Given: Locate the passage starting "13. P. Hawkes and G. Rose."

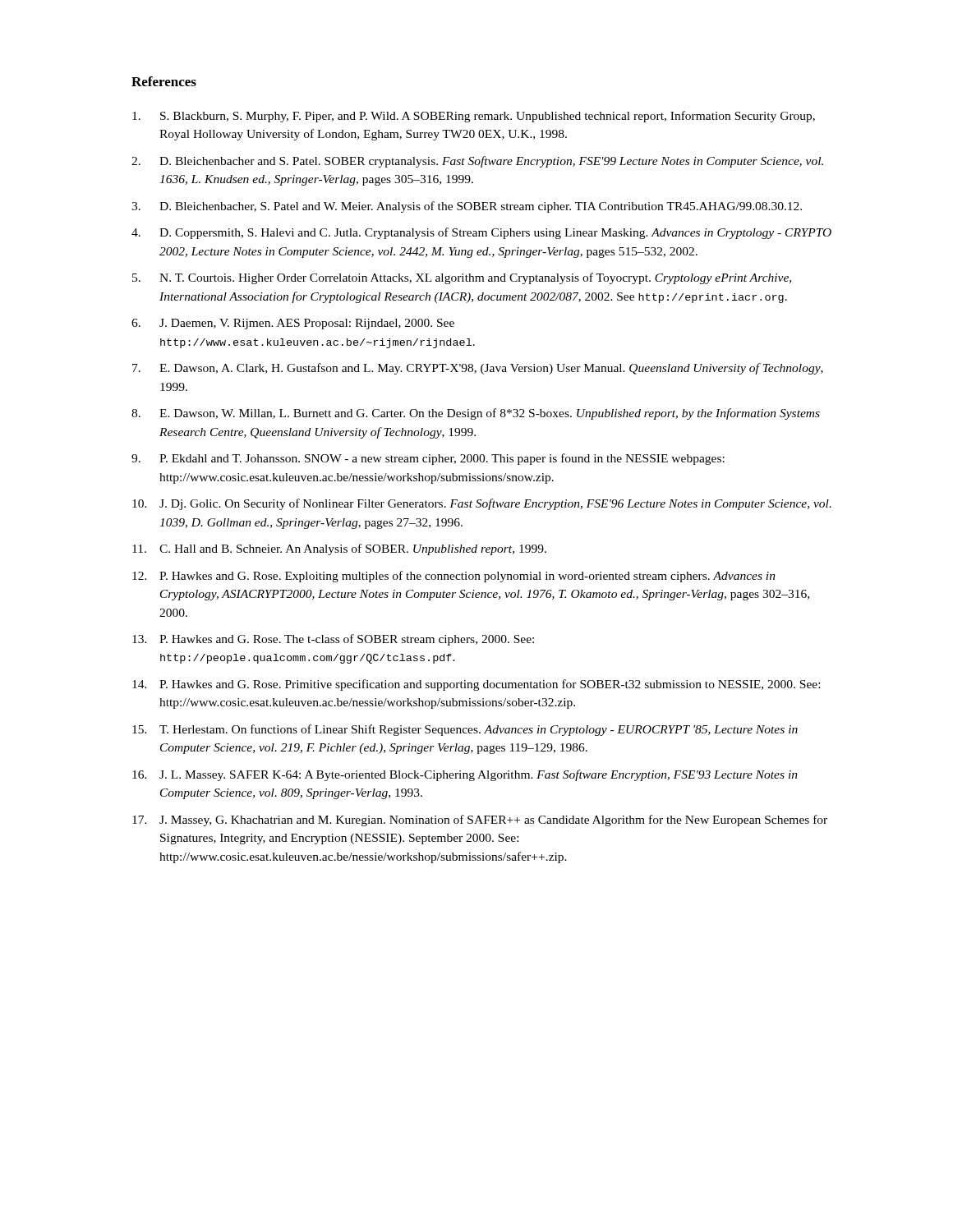Looking at the screenshot, I should point(333,648).
